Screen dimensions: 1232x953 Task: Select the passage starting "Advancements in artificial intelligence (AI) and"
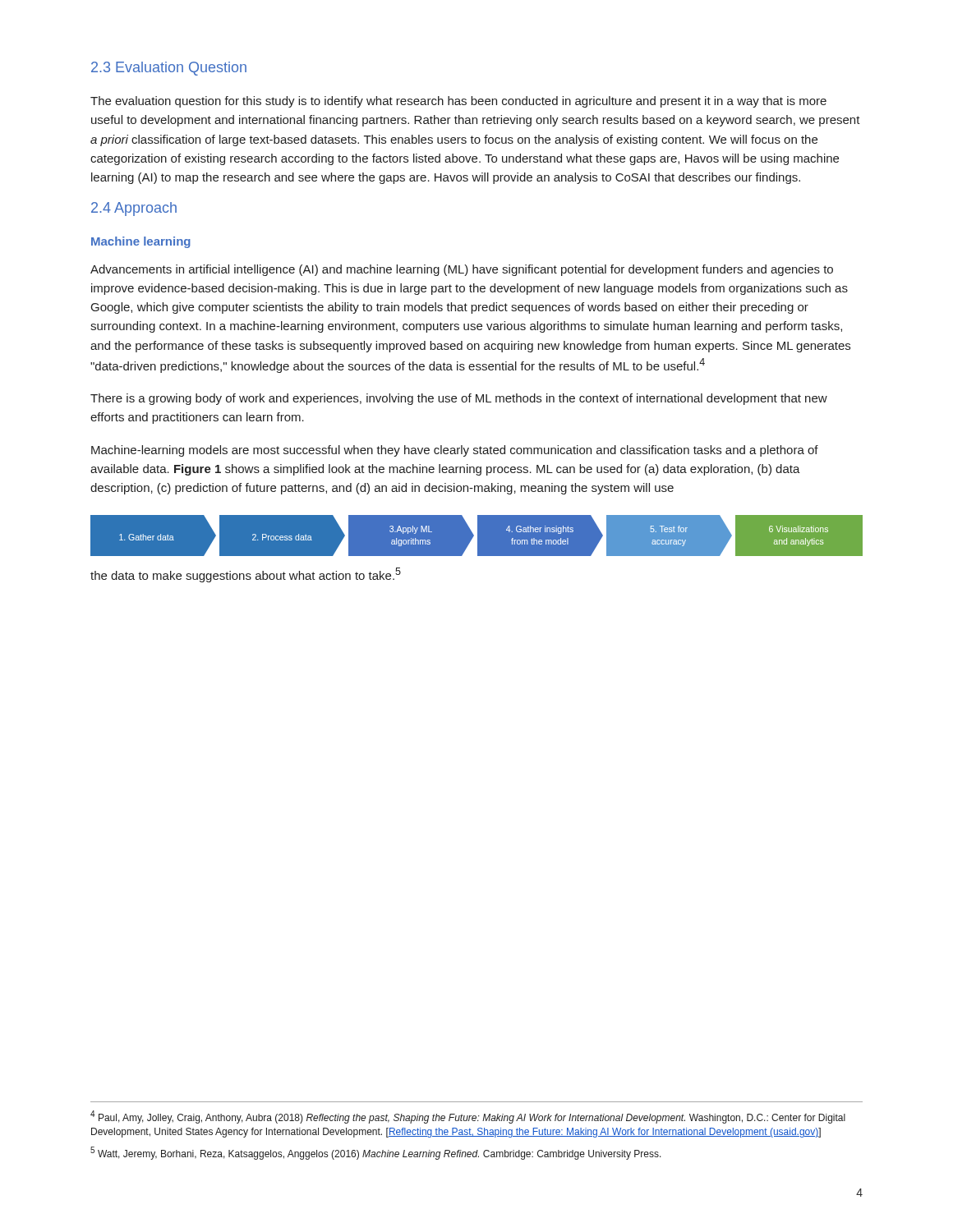click(x=476, y=317)
